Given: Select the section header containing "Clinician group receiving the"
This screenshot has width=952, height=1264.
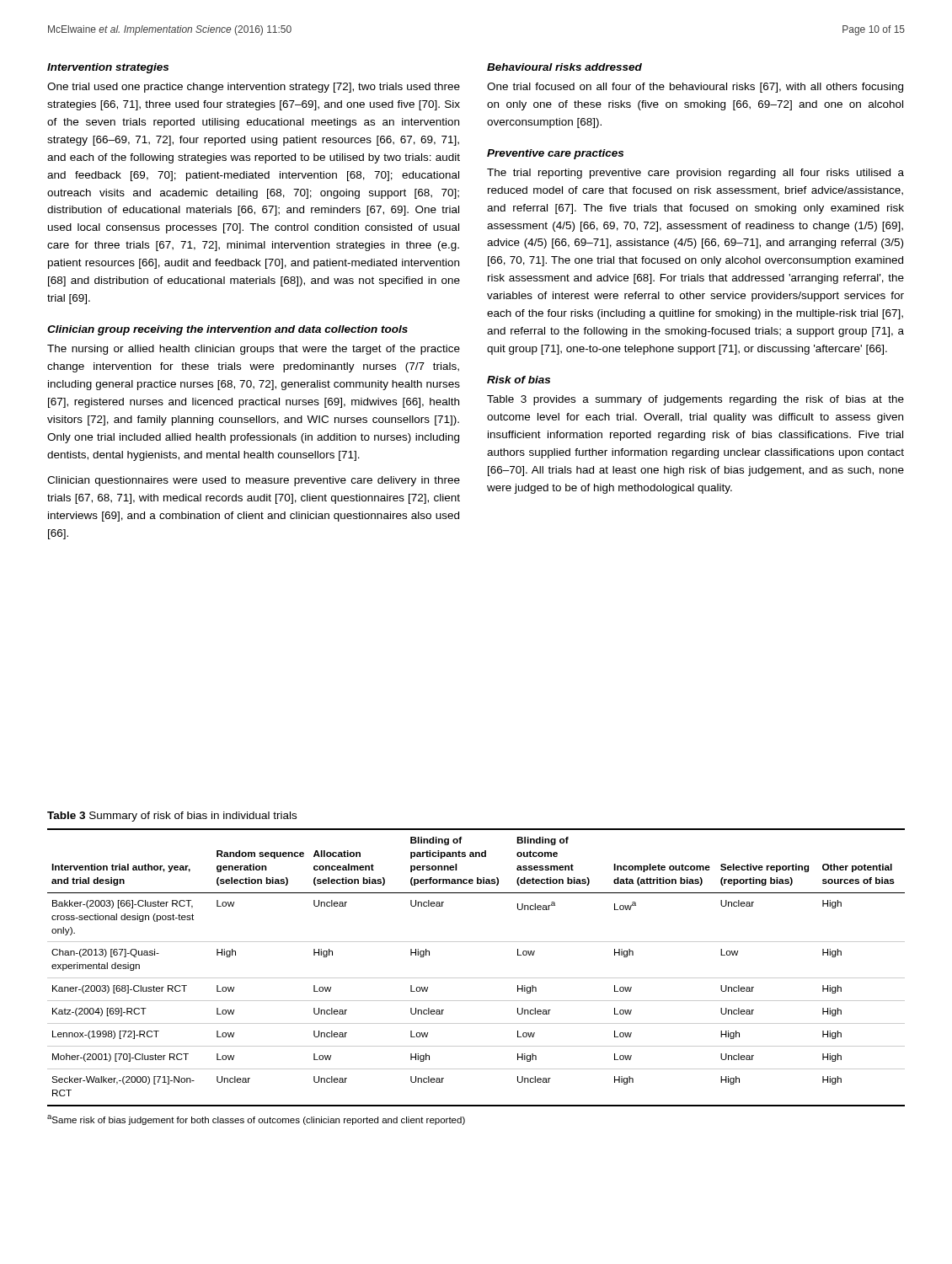Looking at the screenshot, I should [x=228, y=329].
